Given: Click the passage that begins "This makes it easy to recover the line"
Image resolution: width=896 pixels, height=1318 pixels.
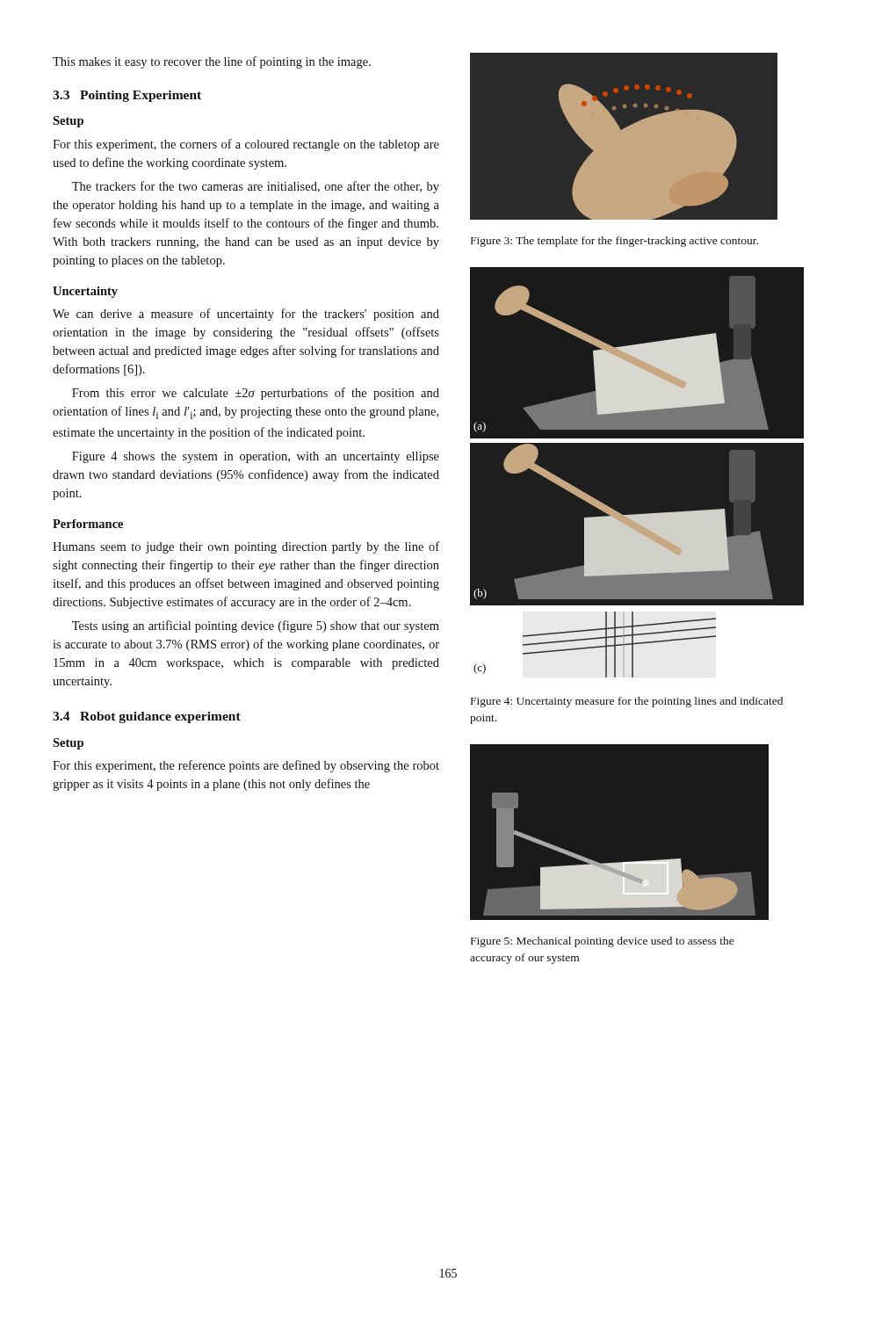Looking at the screenshot, I should [x=246, y=62].
